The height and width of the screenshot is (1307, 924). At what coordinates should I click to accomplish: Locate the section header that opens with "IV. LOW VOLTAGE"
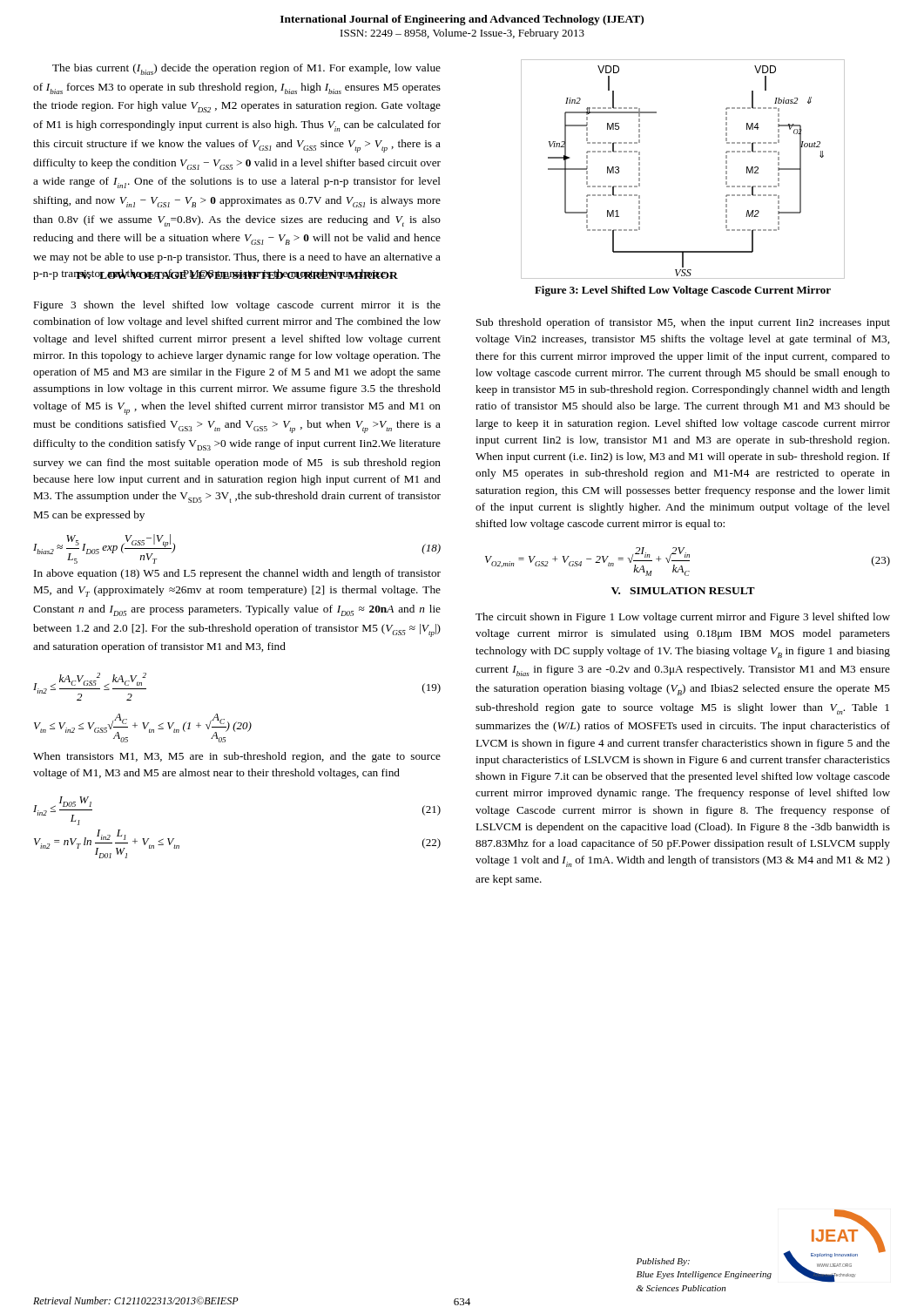tap(237, 275)
